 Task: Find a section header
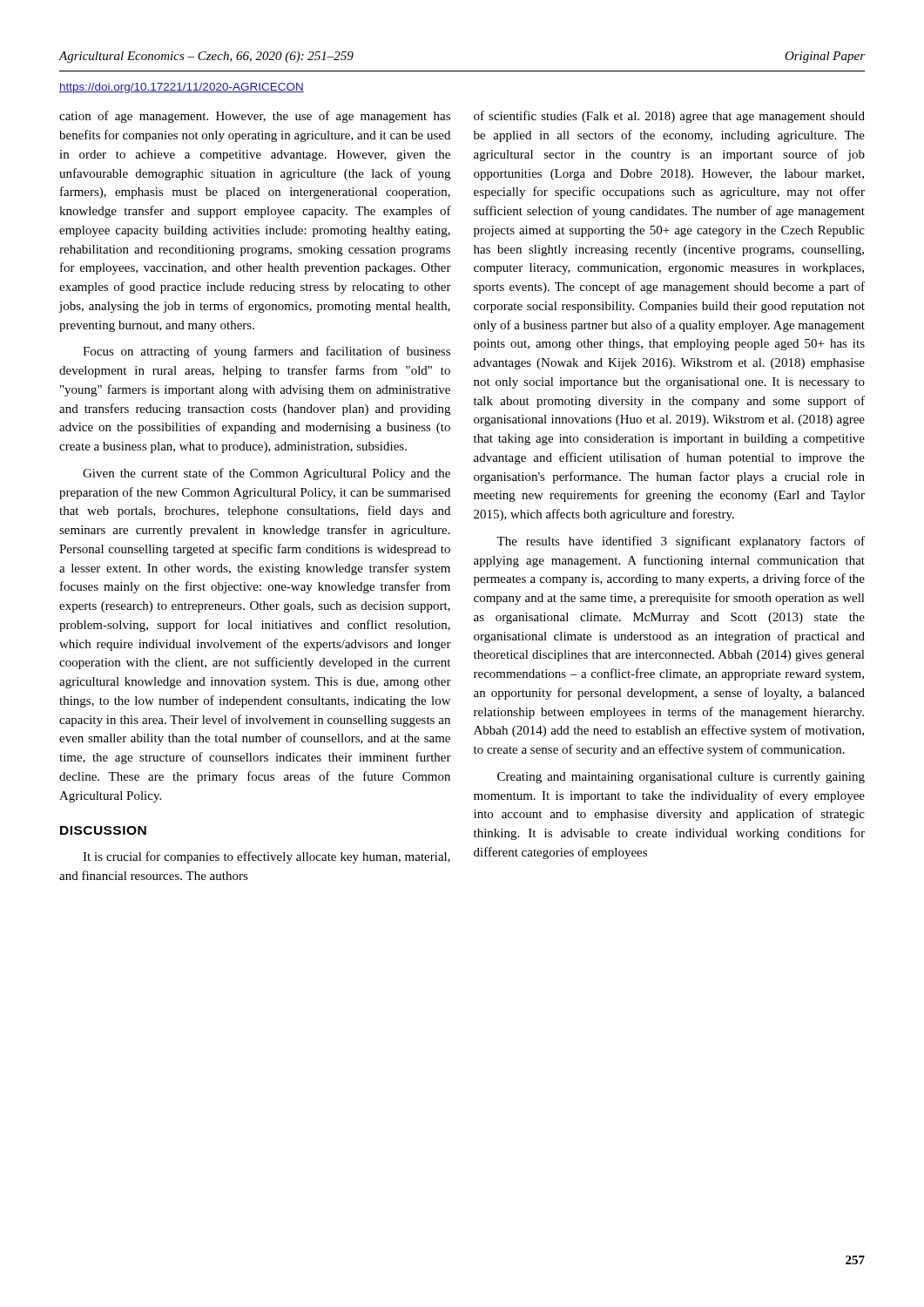pyautogui.click(x=103, y=830)
